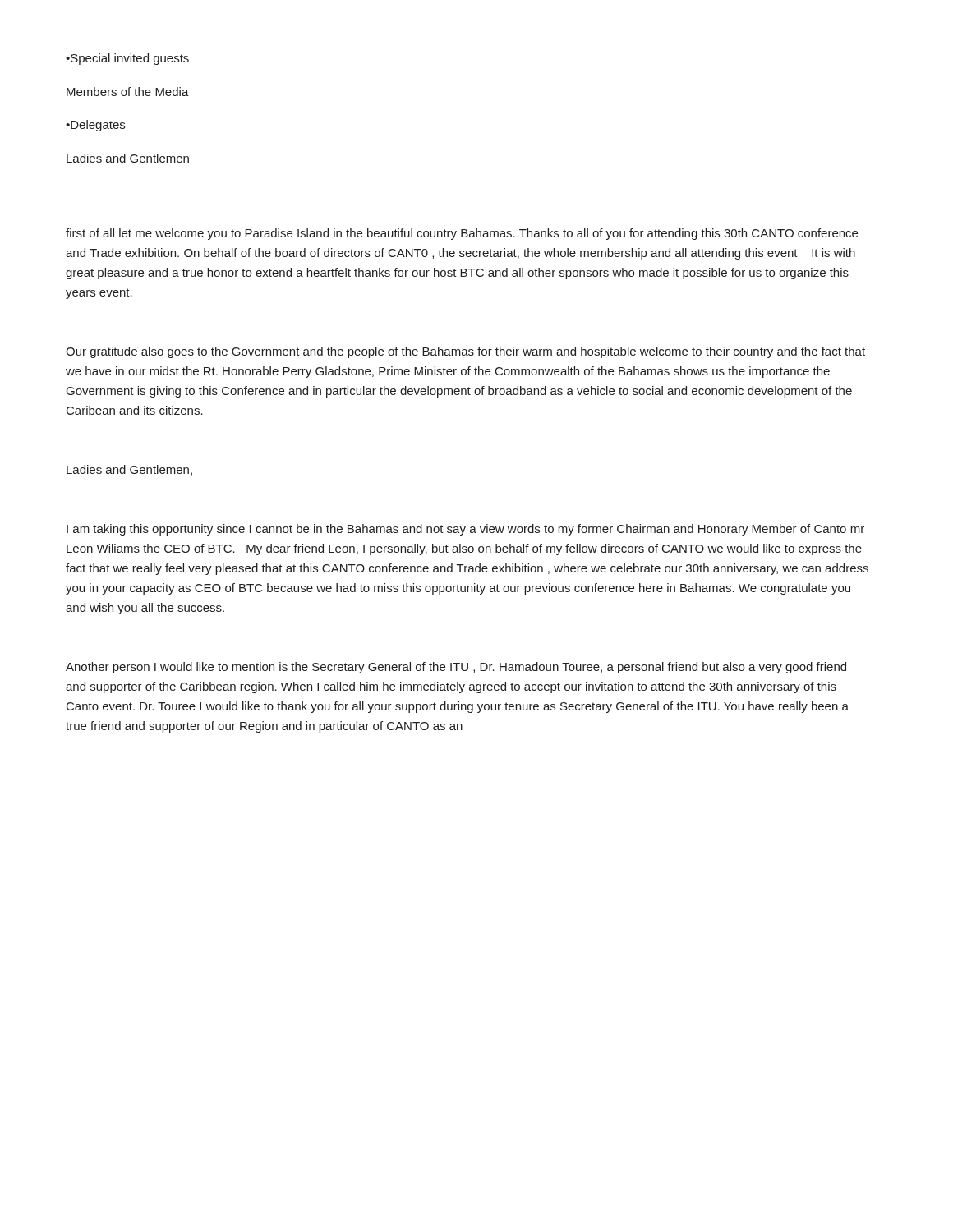953x1232 pixels.
Task: Find the text starting "•Special invited guests"
Action: [x=128, y=58]
